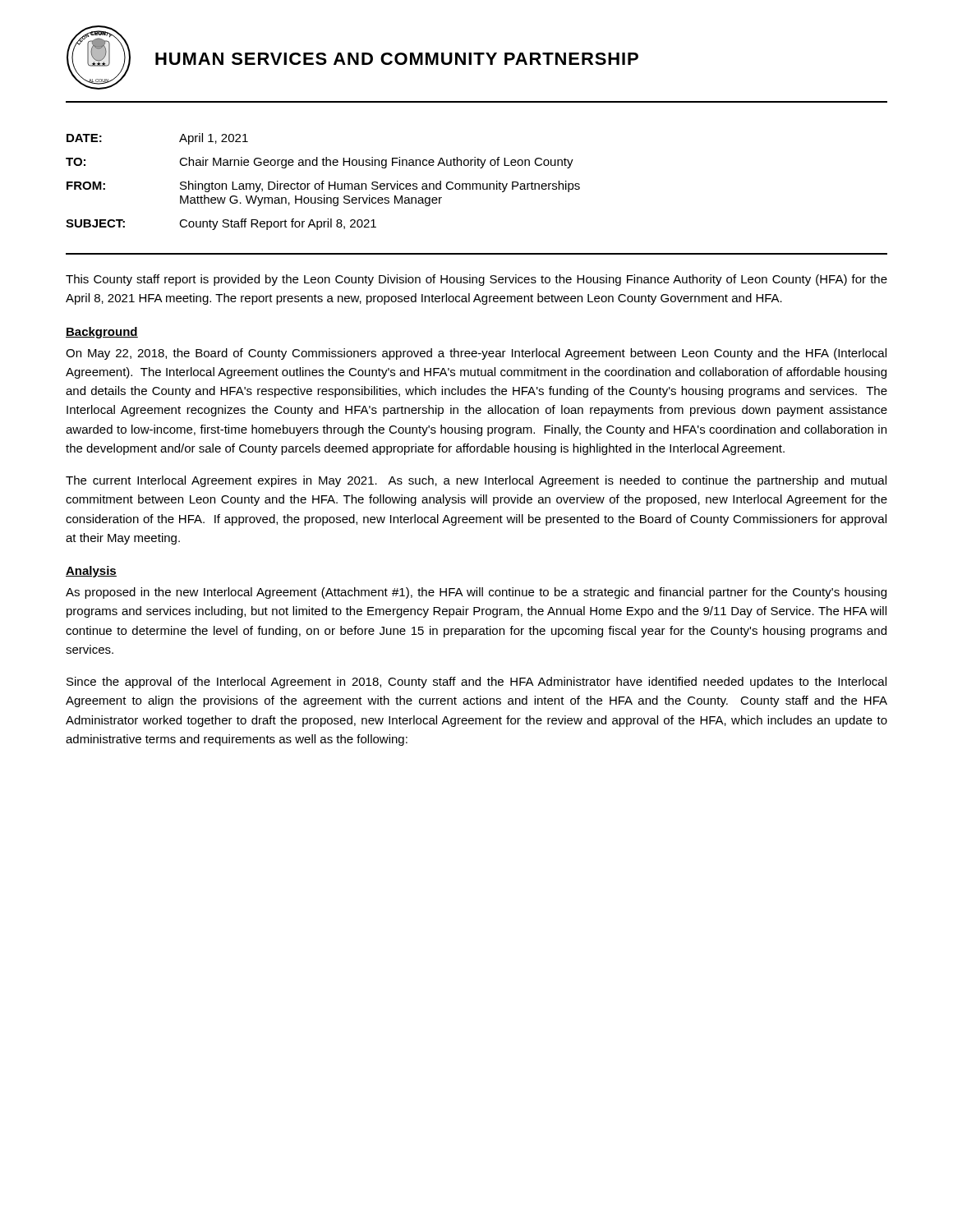Viewport: 953px width, 1232px height.
Task: Find the block on this page that starts "The current Interlocal"
Action: click(476, 509)
